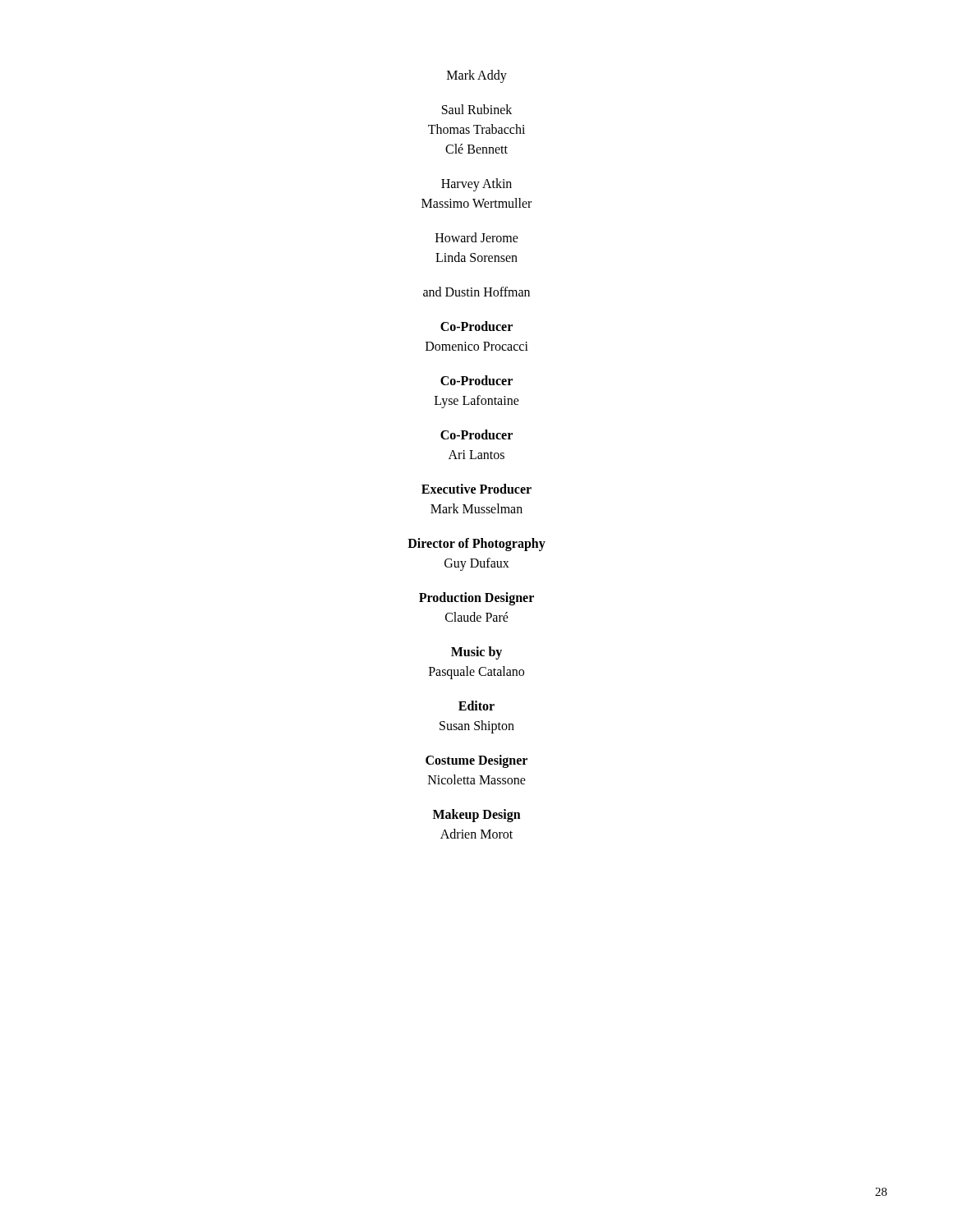Image resolution: width=953 pixels, height=1232 pixels.
Task: Find the region starting "Co-Producer Lyse Lafontaine"
Action: (476, 391)
